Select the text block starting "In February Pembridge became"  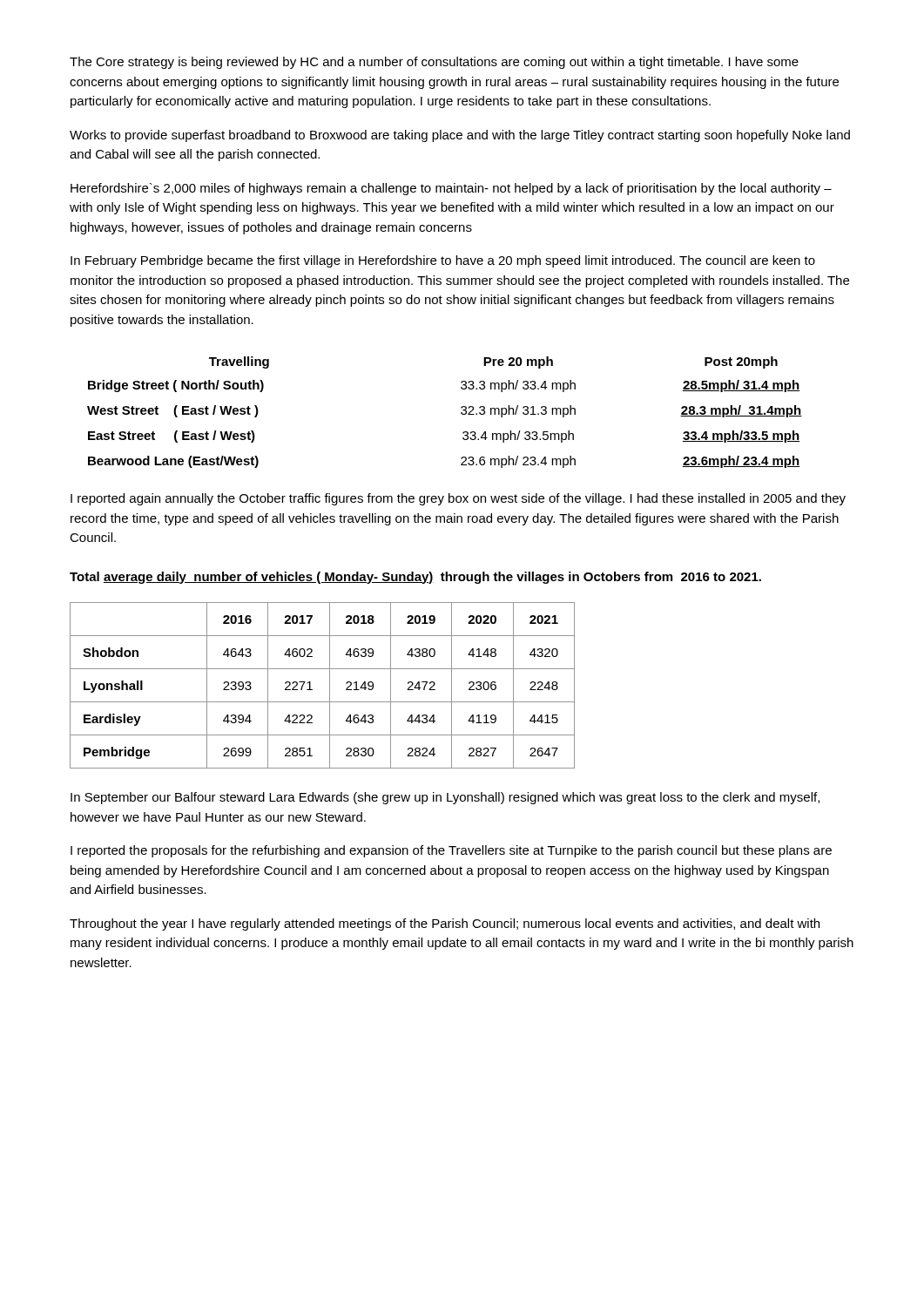tap(460, 290)
